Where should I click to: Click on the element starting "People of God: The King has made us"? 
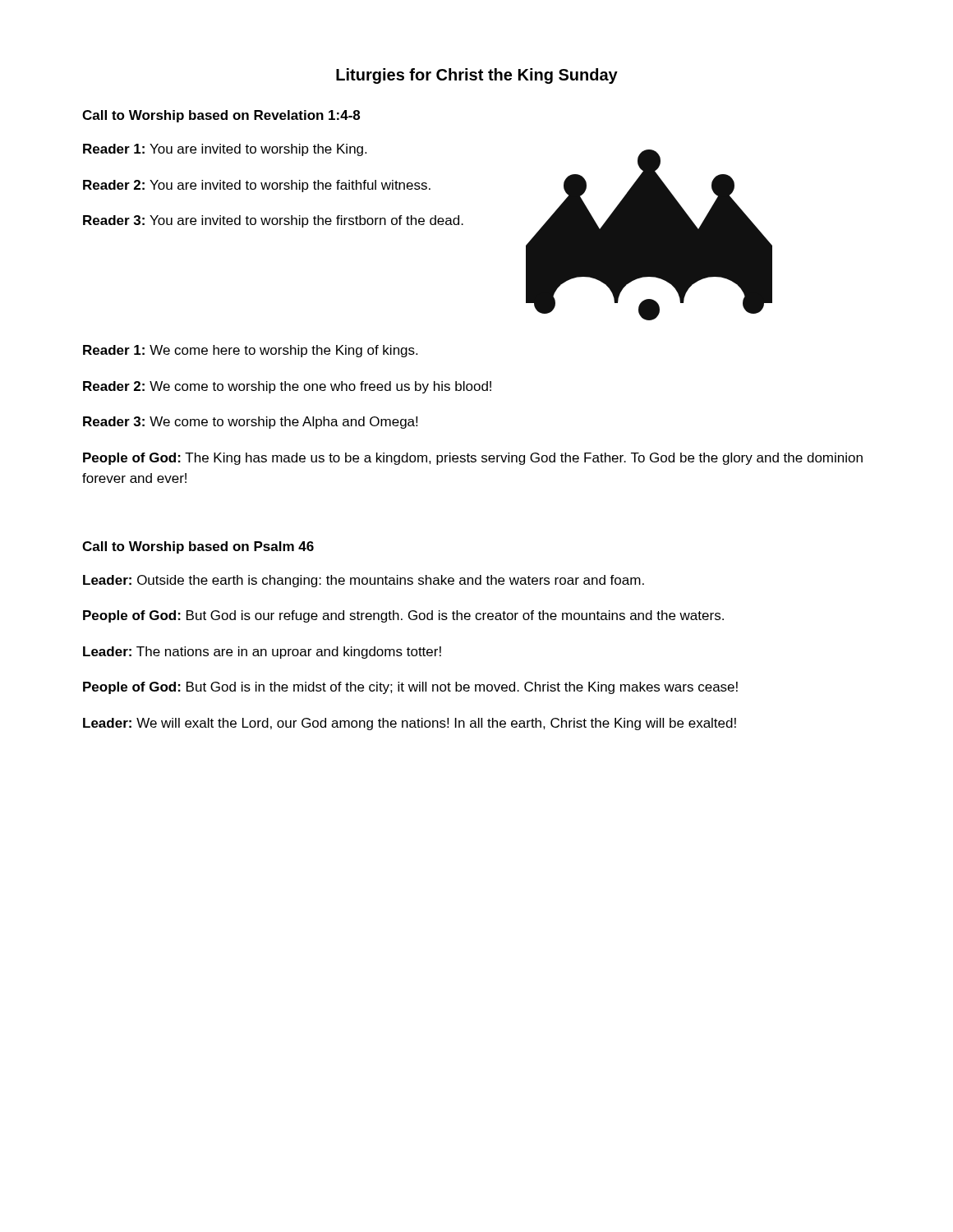click(x=473, y=468)
